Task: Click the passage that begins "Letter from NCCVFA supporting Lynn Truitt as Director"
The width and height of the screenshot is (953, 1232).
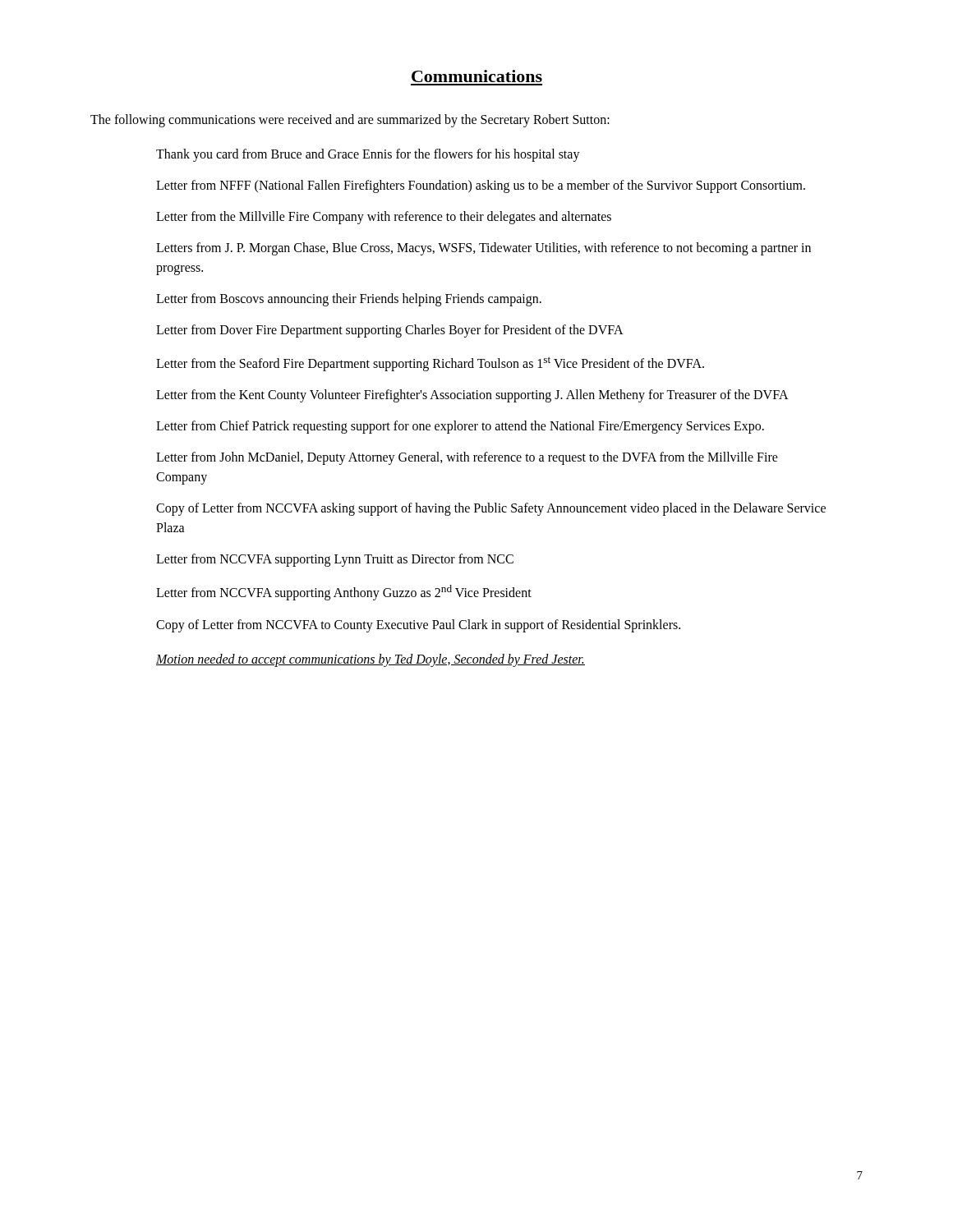Action: click(335, 559)
